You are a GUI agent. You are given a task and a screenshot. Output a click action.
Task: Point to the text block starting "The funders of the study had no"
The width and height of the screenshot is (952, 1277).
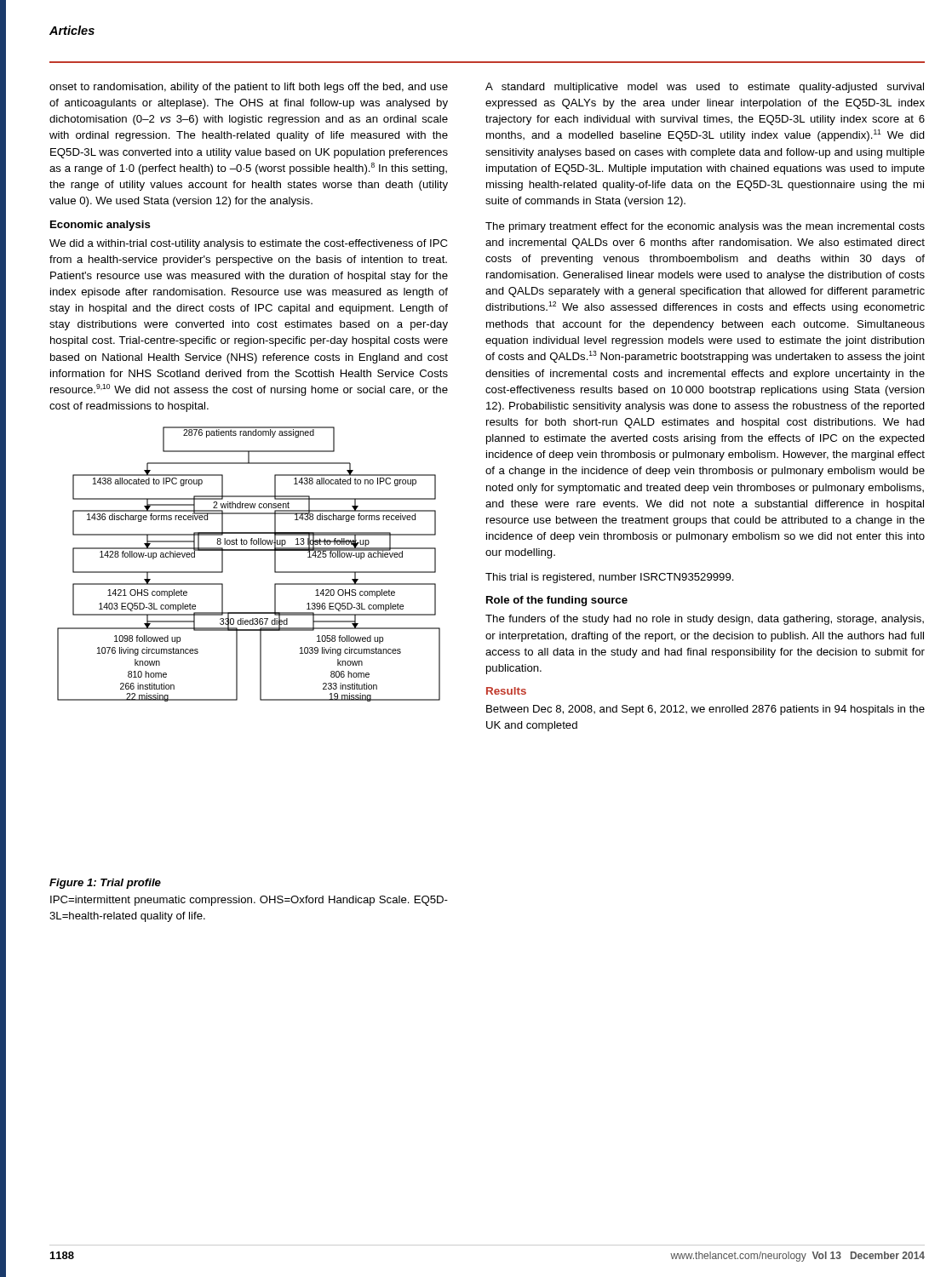(705, 643)
